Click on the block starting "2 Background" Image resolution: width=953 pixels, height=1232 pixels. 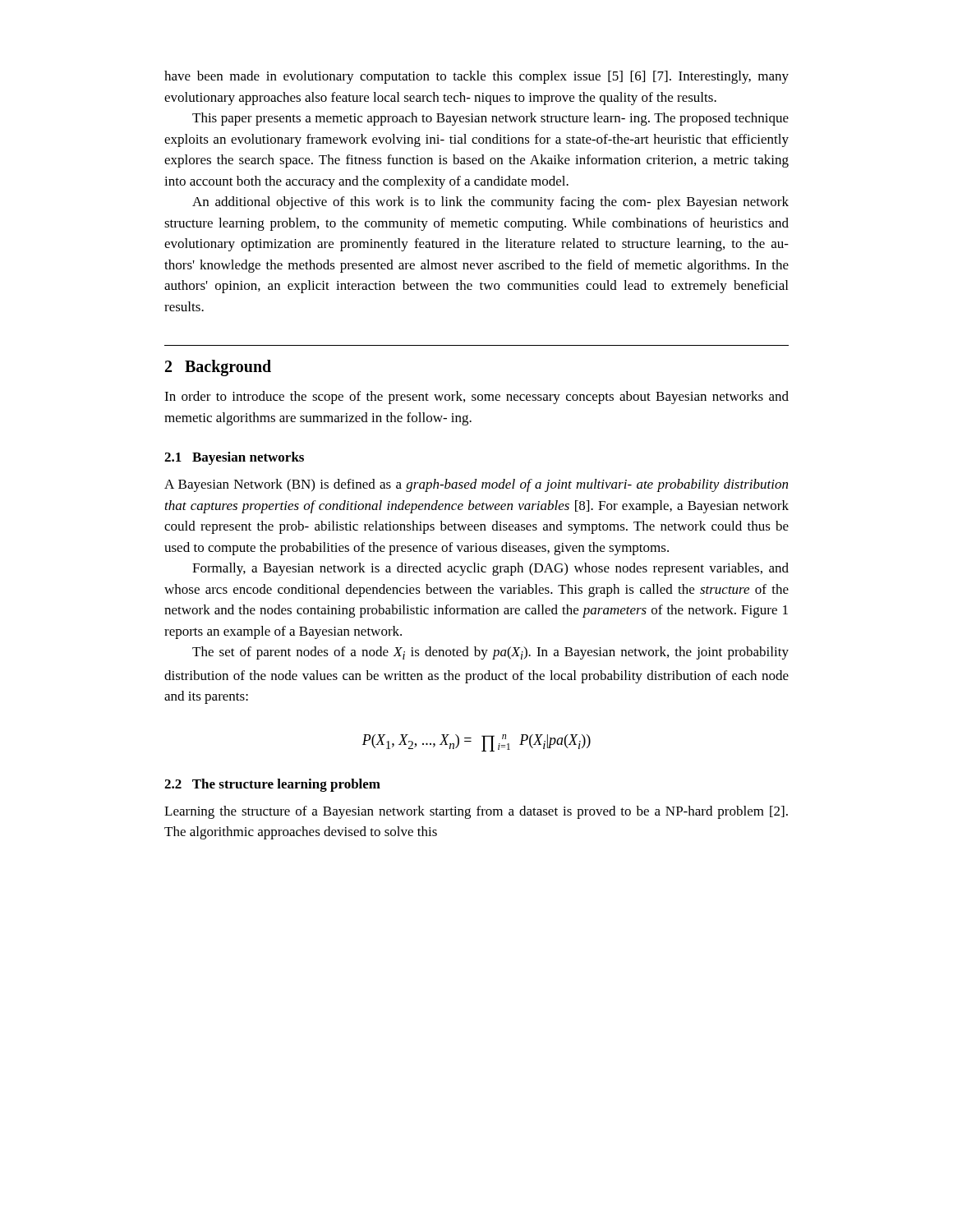pos(218,366)
